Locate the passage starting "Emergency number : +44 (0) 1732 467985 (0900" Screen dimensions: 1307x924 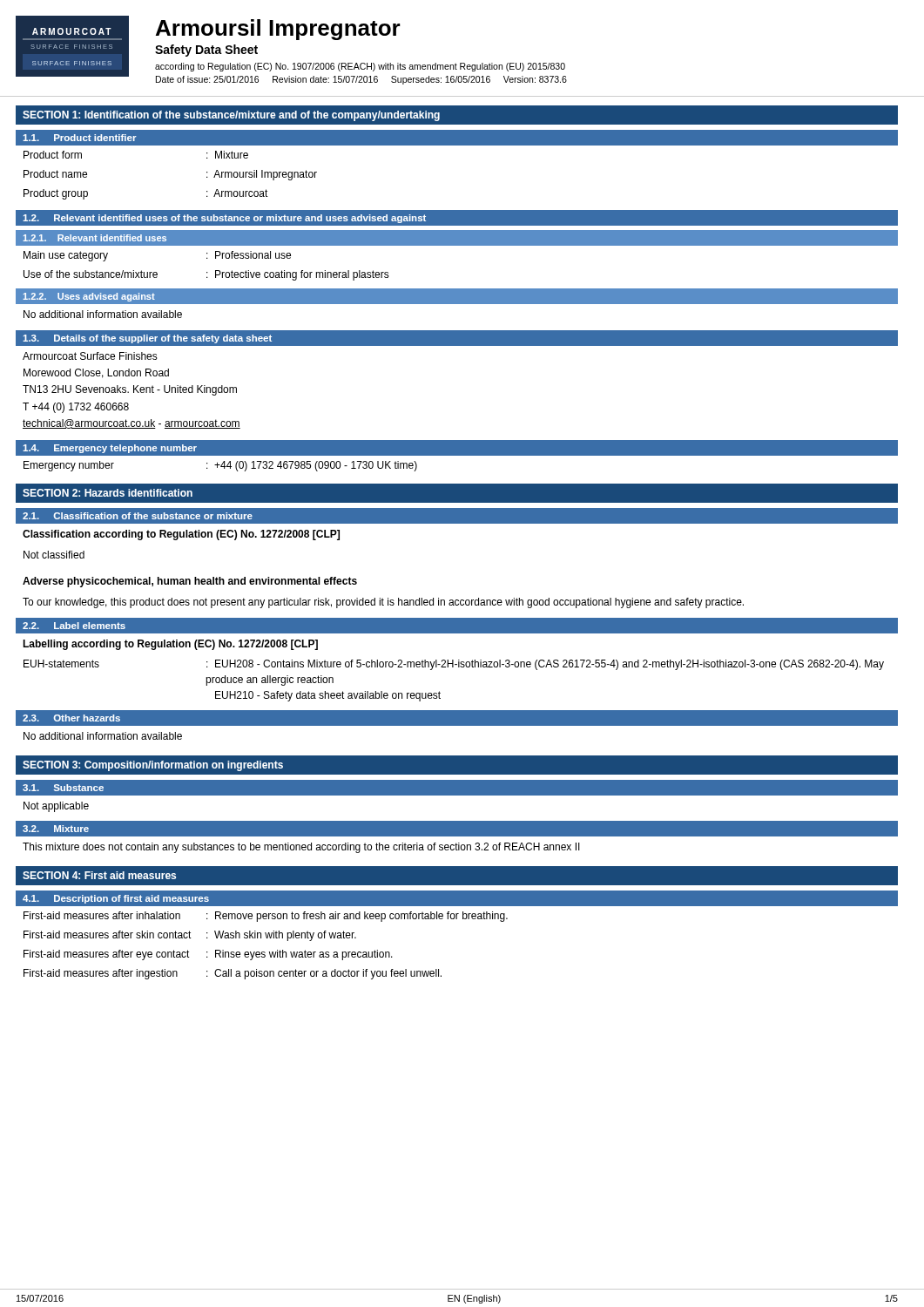(460, 465)
